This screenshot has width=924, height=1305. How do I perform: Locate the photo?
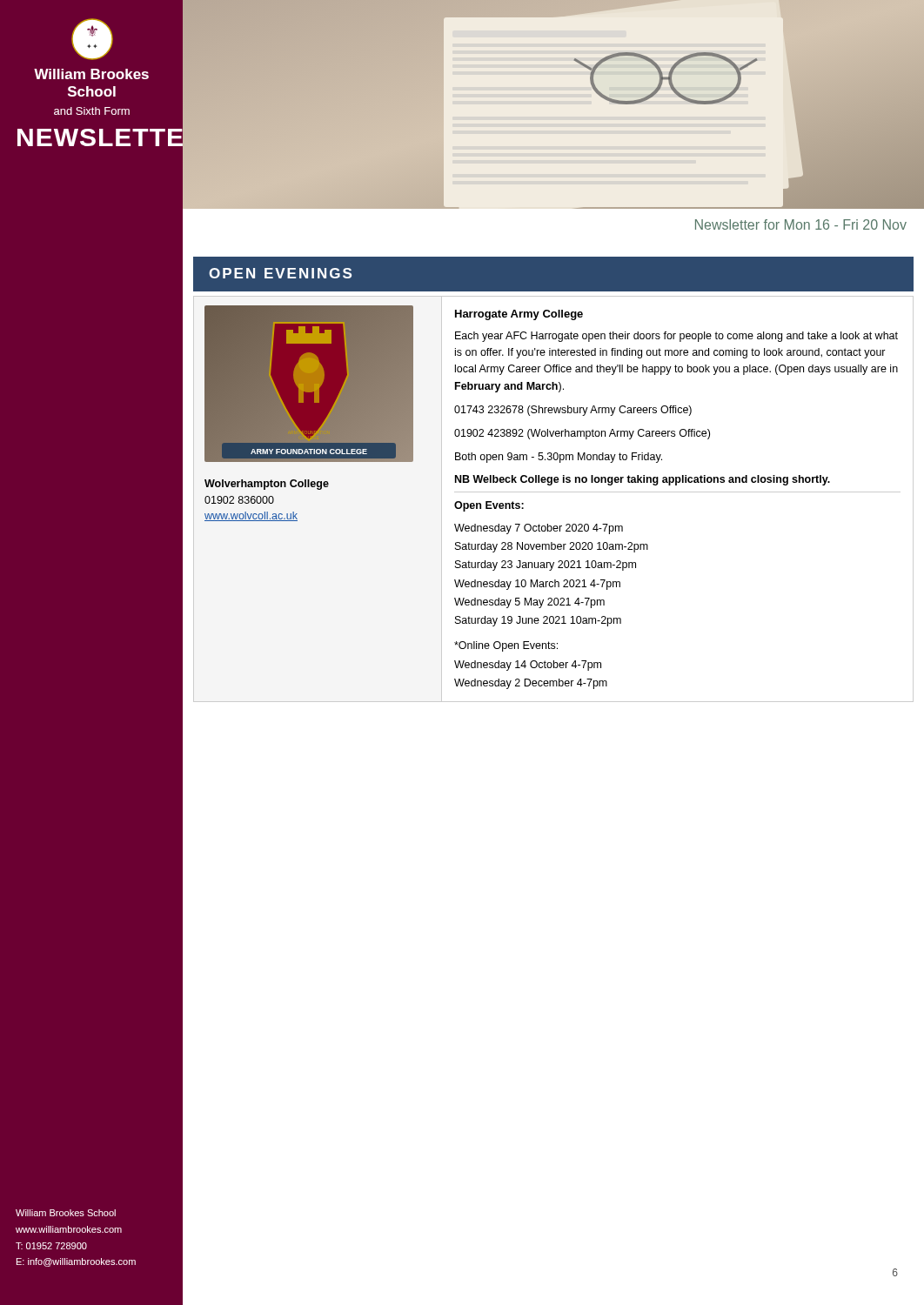click(553, 104)
